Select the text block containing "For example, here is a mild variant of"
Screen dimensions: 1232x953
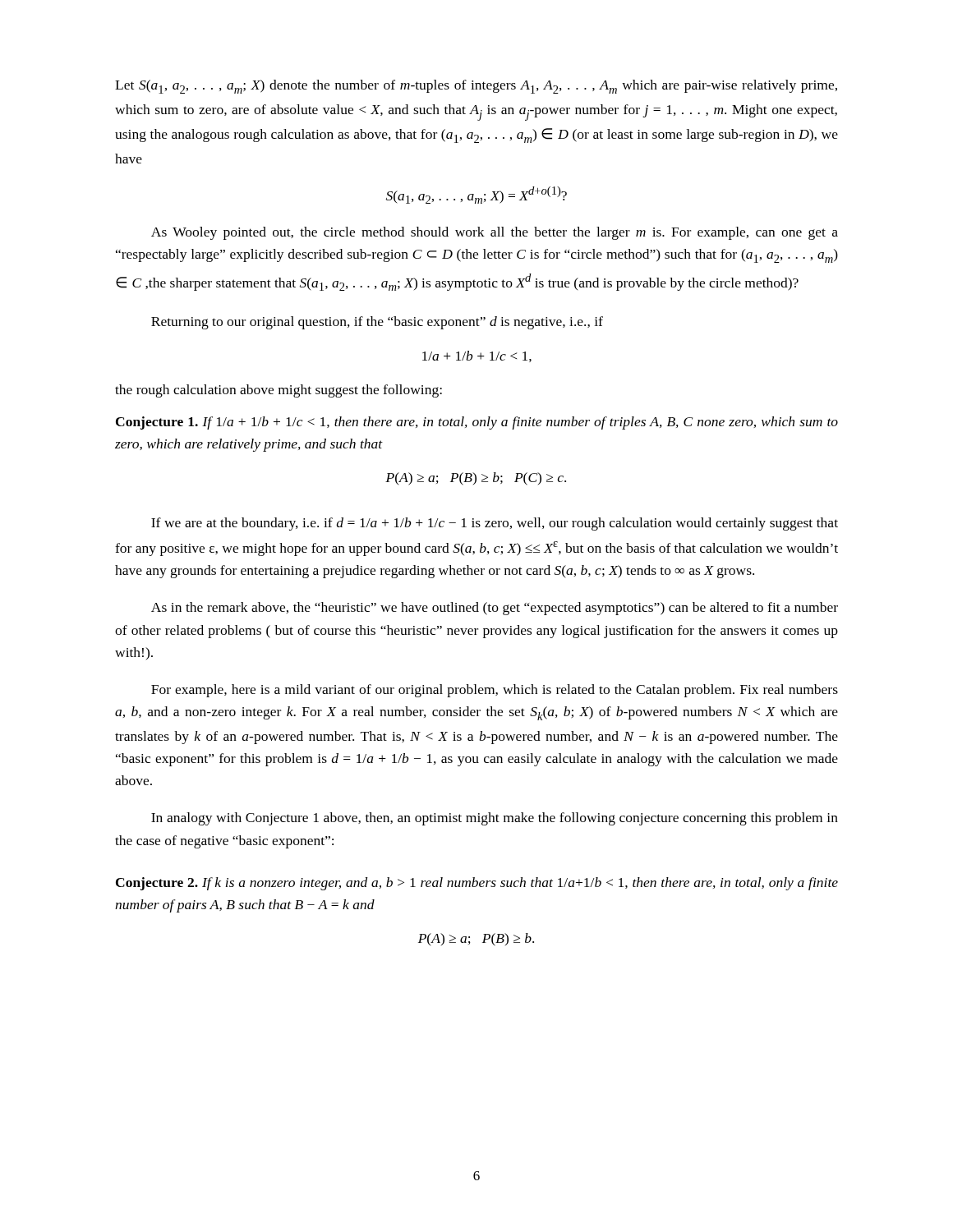(476, 735)
